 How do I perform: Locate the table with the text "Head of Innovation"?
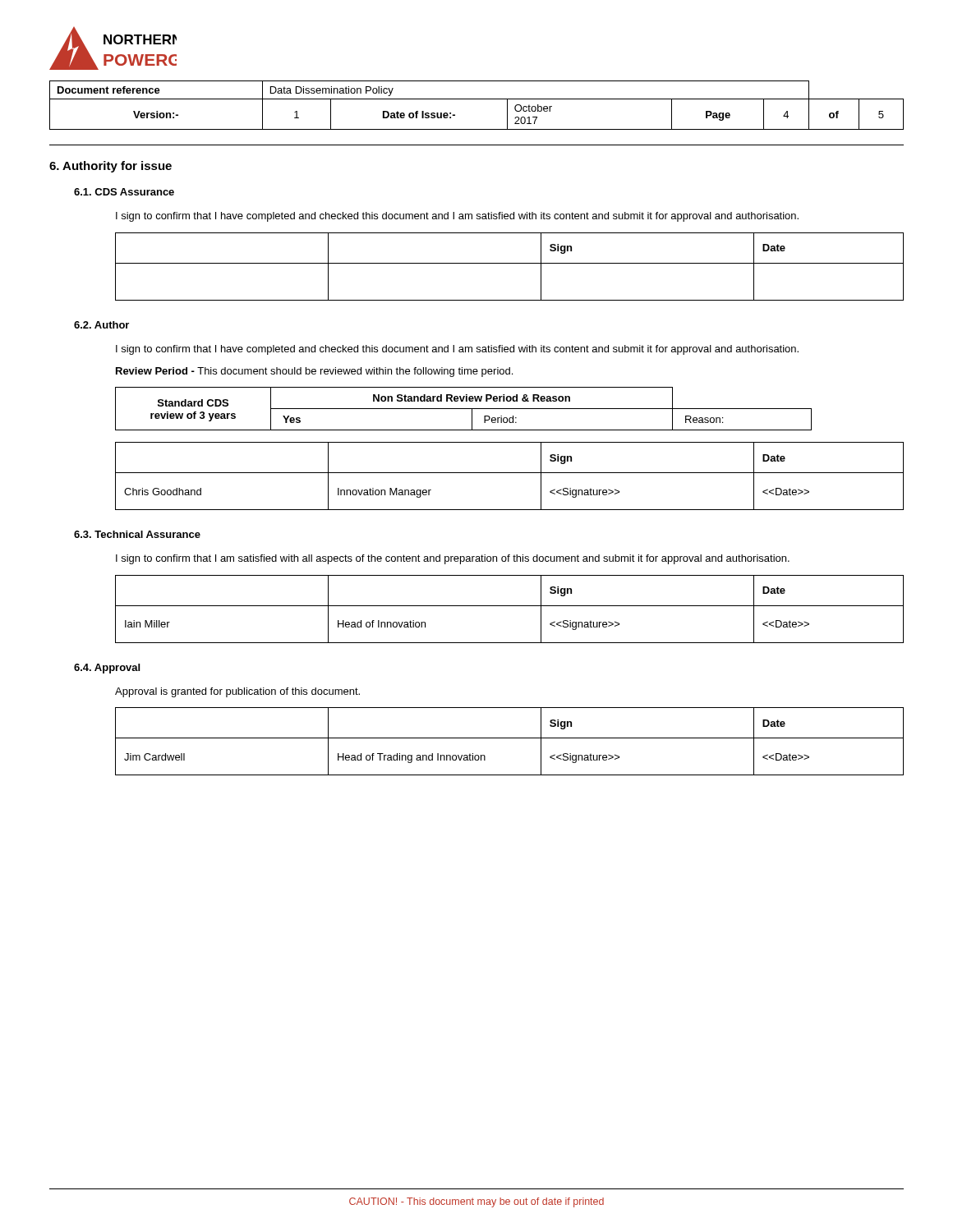coord(509,609)
